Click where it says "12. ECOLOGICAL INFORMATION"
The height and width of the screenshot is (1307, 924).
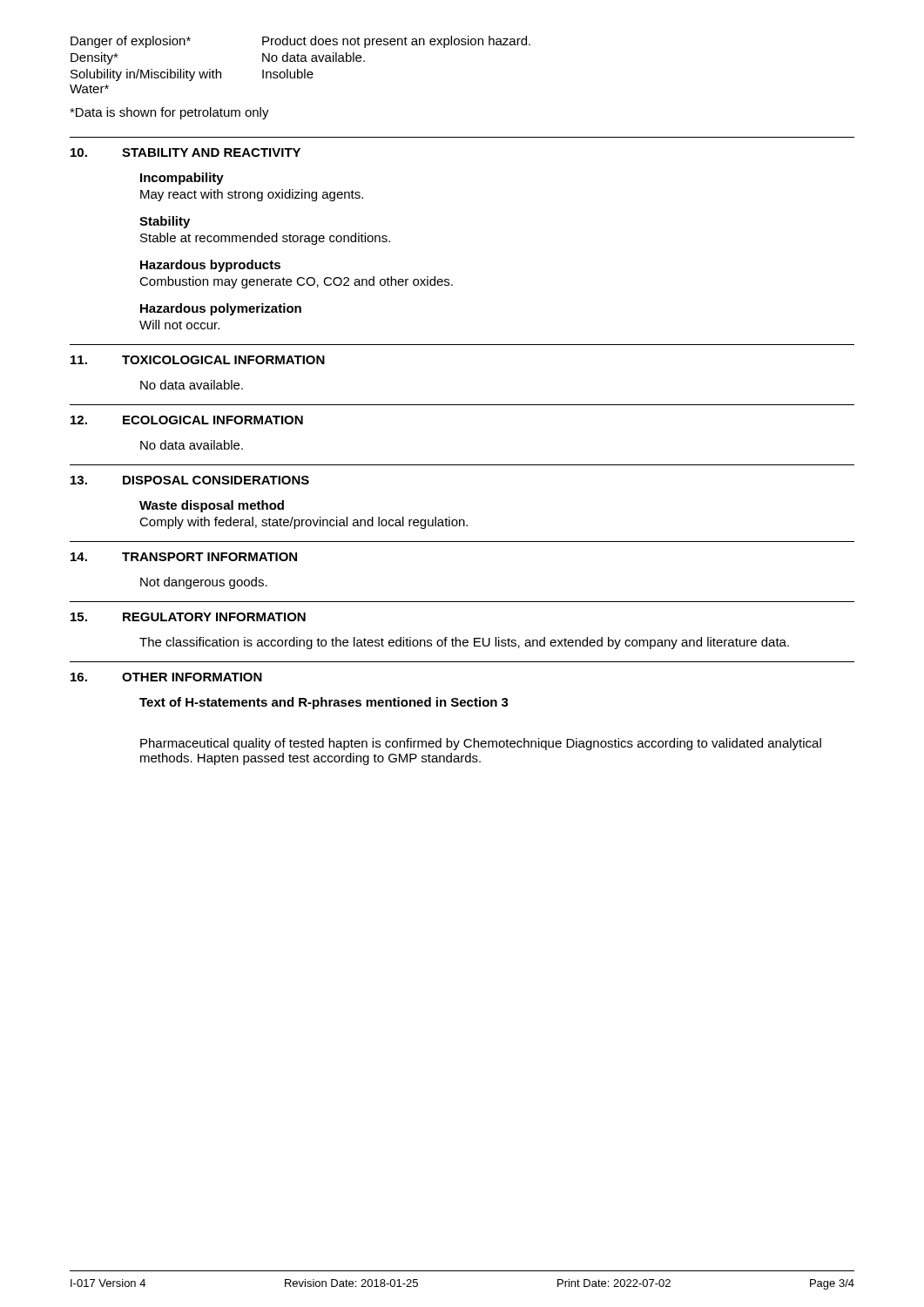click(187, 420)
